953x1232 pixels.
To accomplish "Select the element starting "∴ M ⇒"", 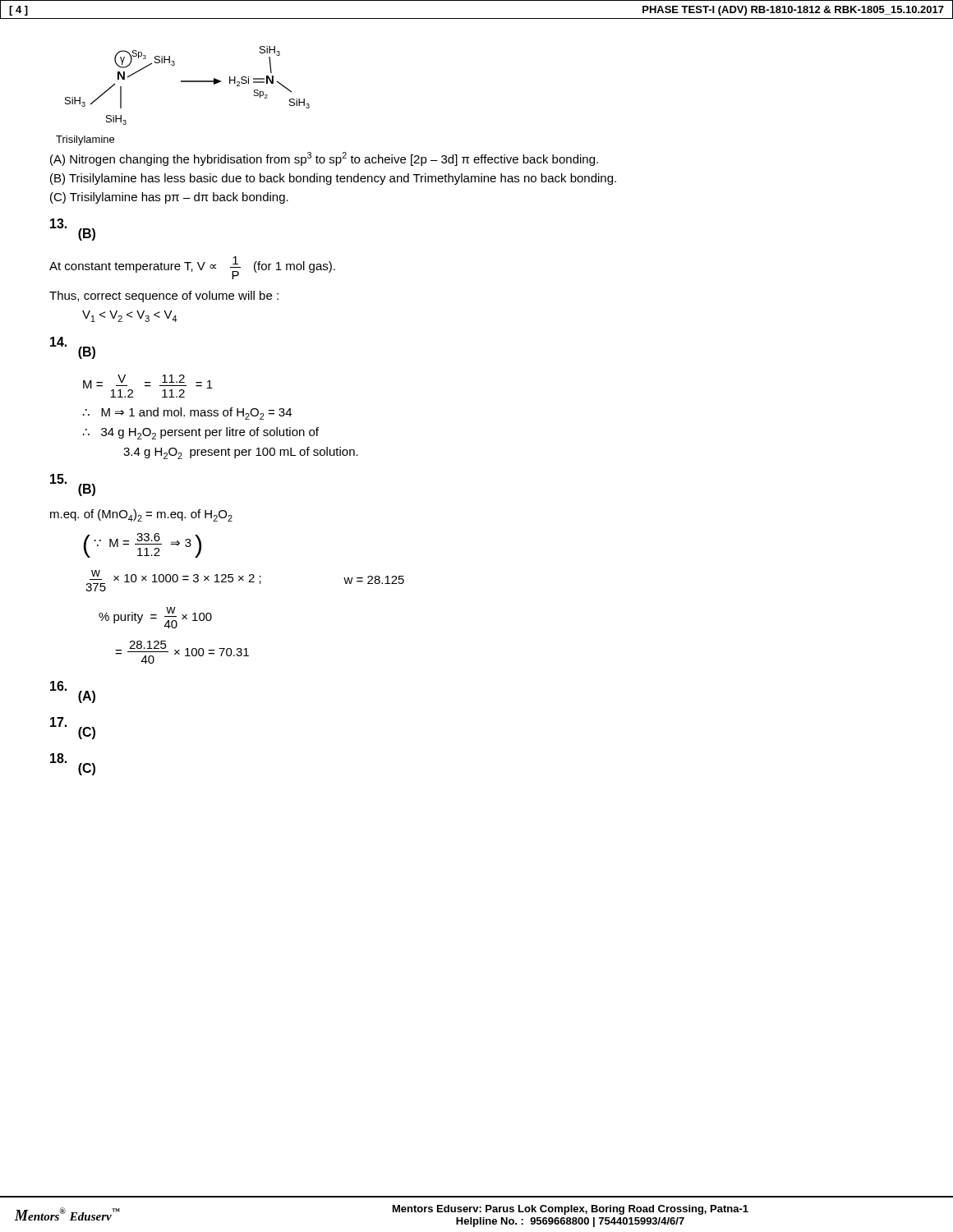I will [x=187, y=413].
